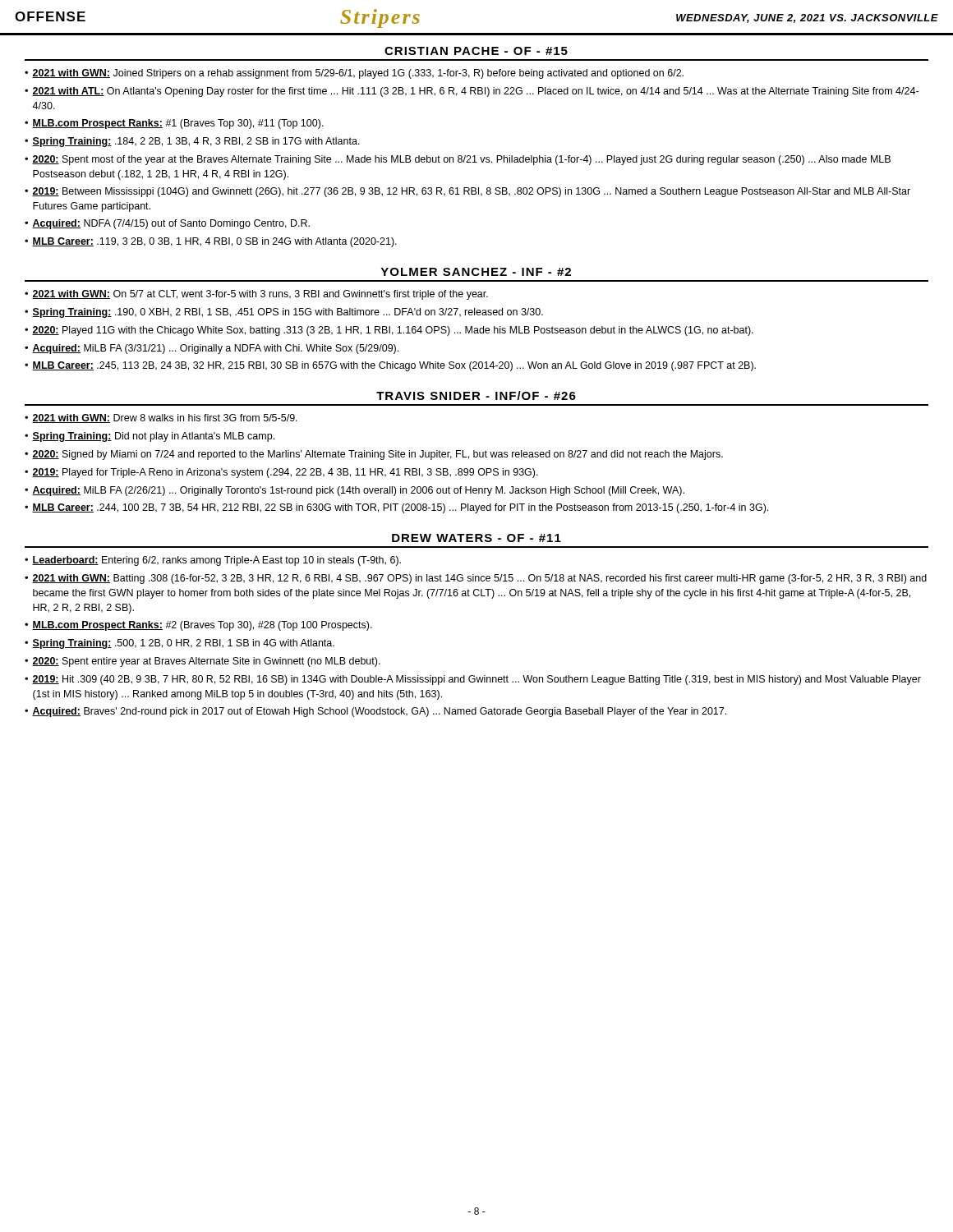This screenshot has width=953, height=1232.
Task: Click on the text starting "• Acquired: NDFA (7/4/15)"
Action: [x=167, y=224]
